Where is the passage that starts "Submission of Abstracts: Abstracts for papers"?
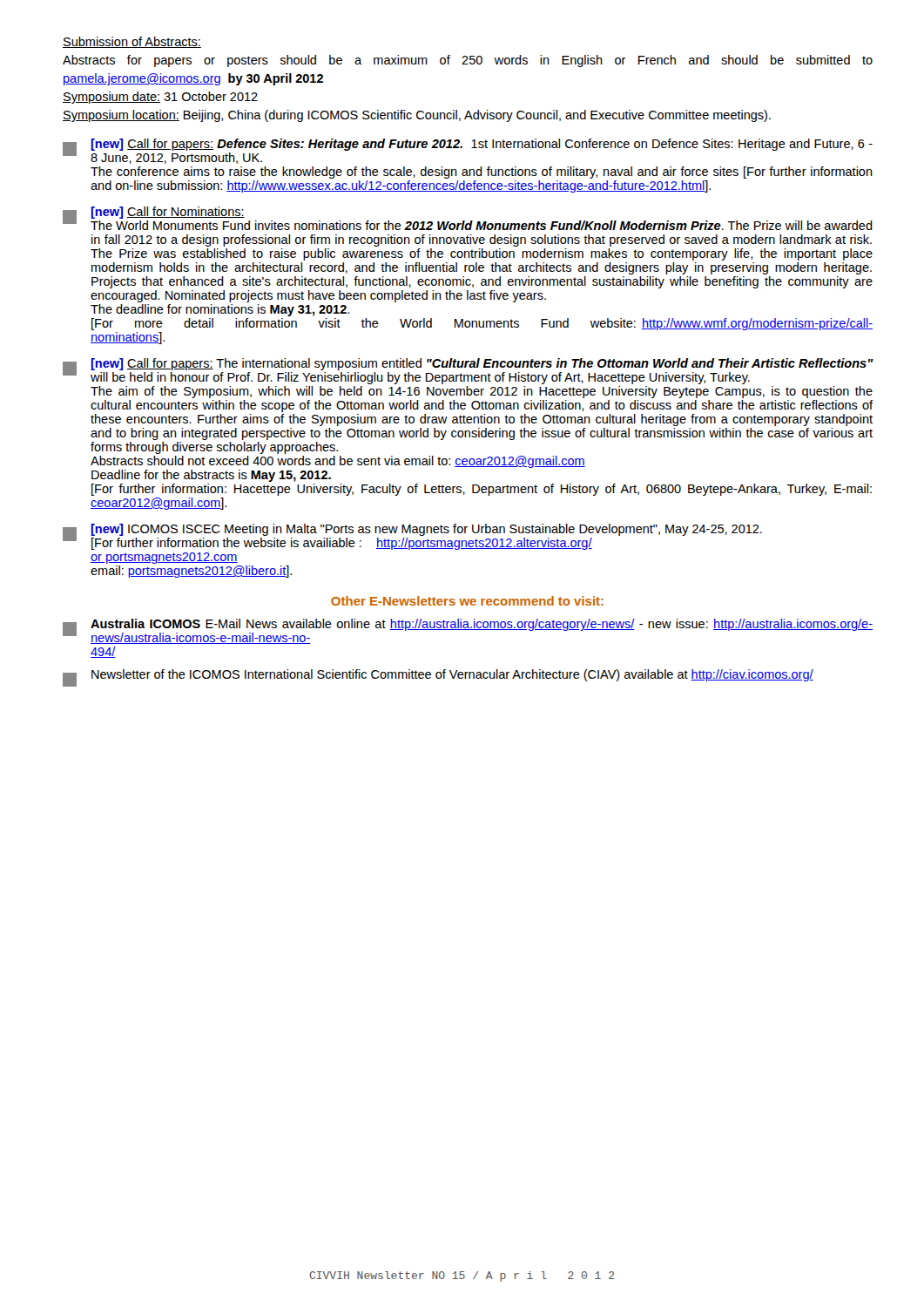Viewport: 924px width, 1307px height. point(132,42)
